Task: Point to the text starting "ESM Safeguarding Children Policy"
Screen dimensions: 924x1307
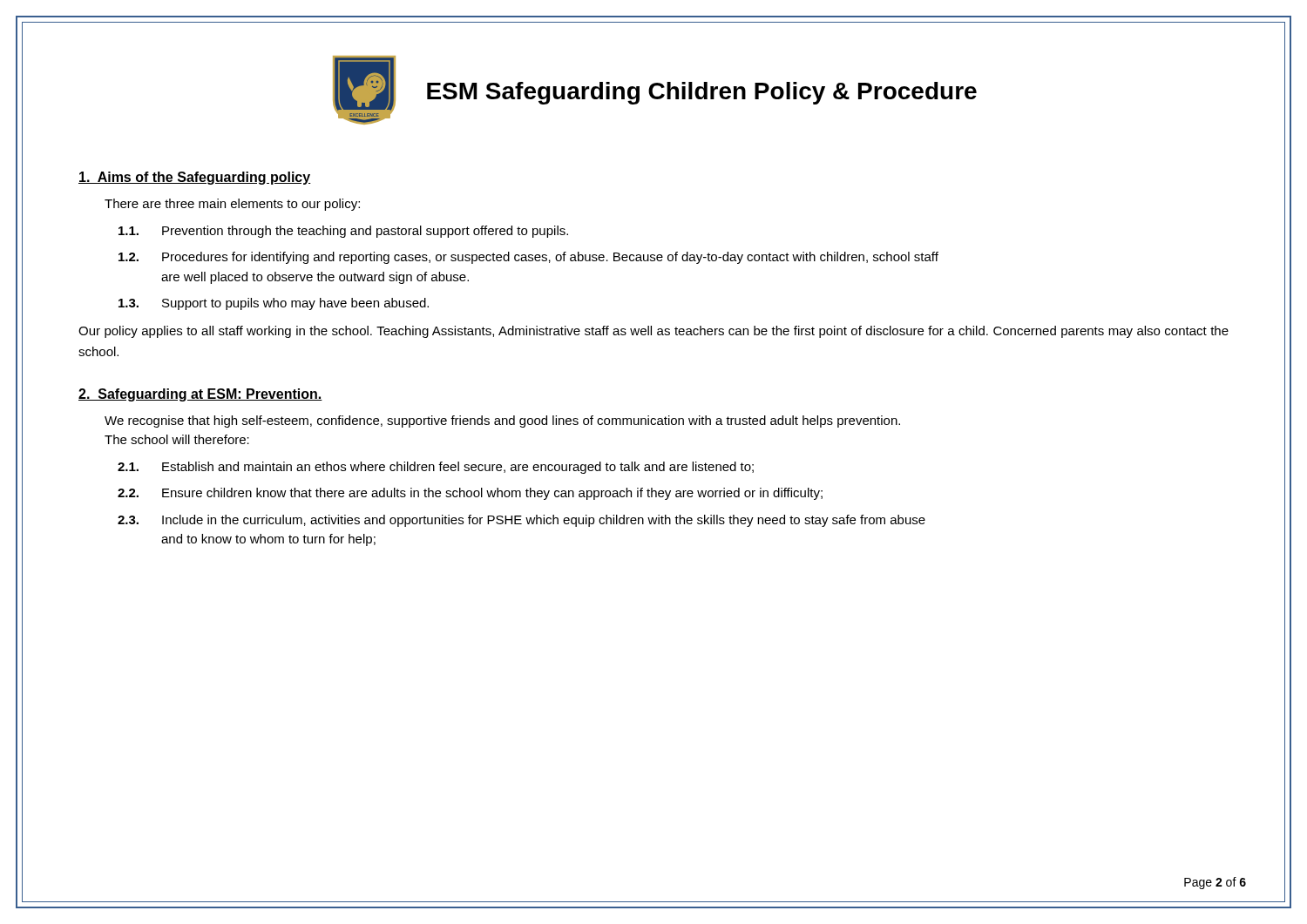Action: pyautogui.click(x=701, y=91)
